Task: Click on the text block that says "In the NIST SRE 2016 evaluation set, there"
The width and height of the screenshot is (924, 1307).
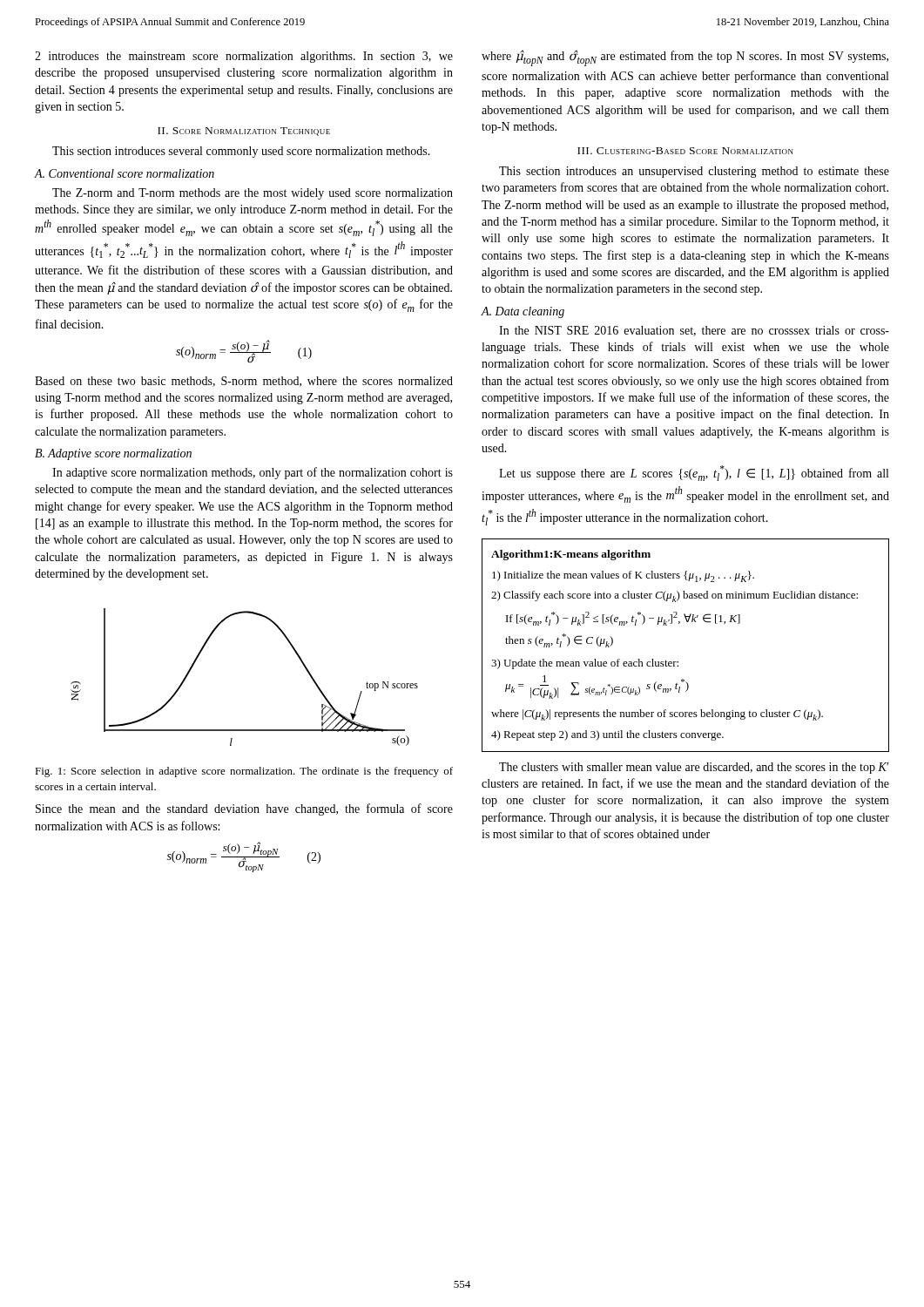Action: (685, 389)
